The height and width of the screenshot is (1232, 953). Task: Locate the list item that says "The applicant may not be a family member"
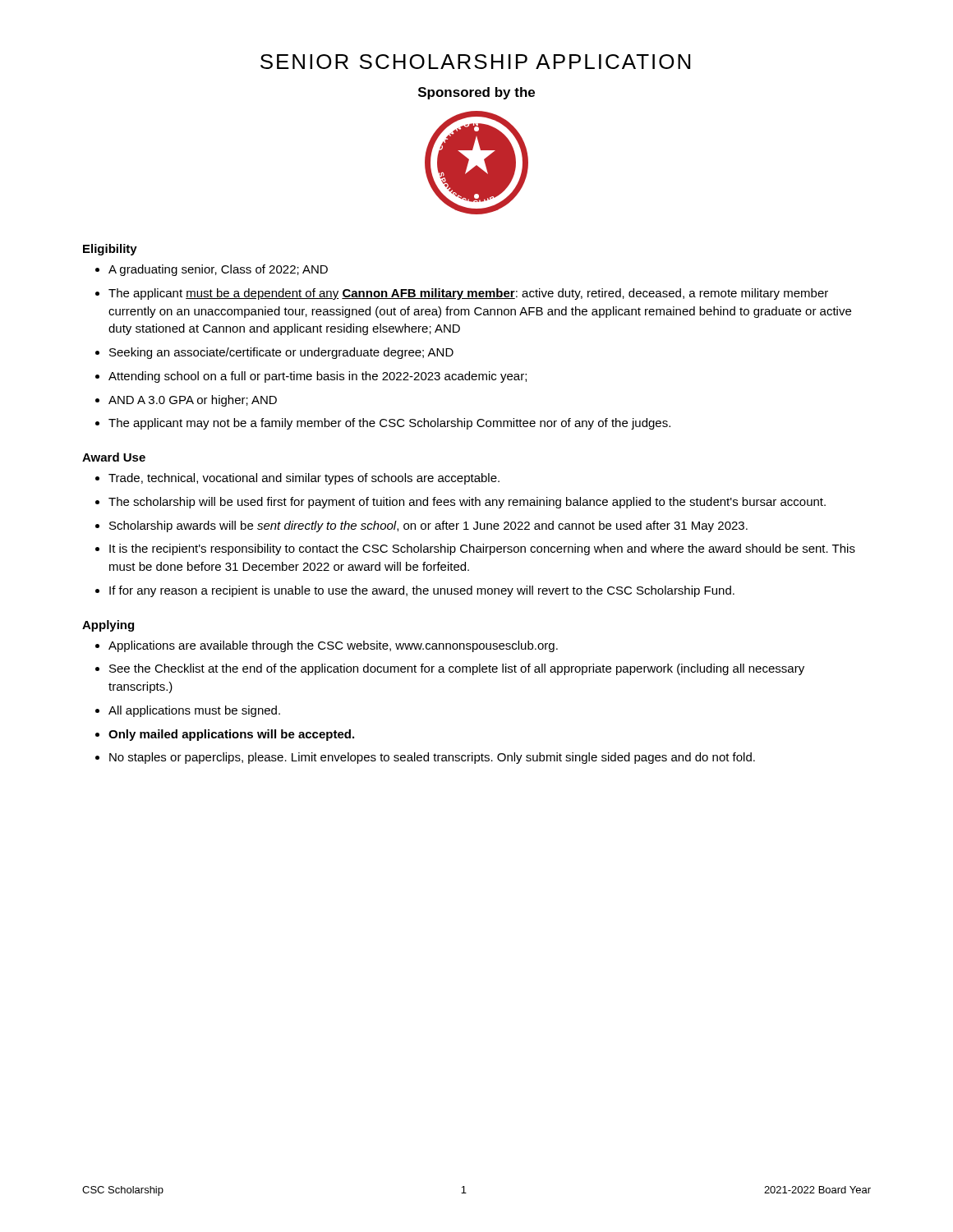(x=390, y=423)
